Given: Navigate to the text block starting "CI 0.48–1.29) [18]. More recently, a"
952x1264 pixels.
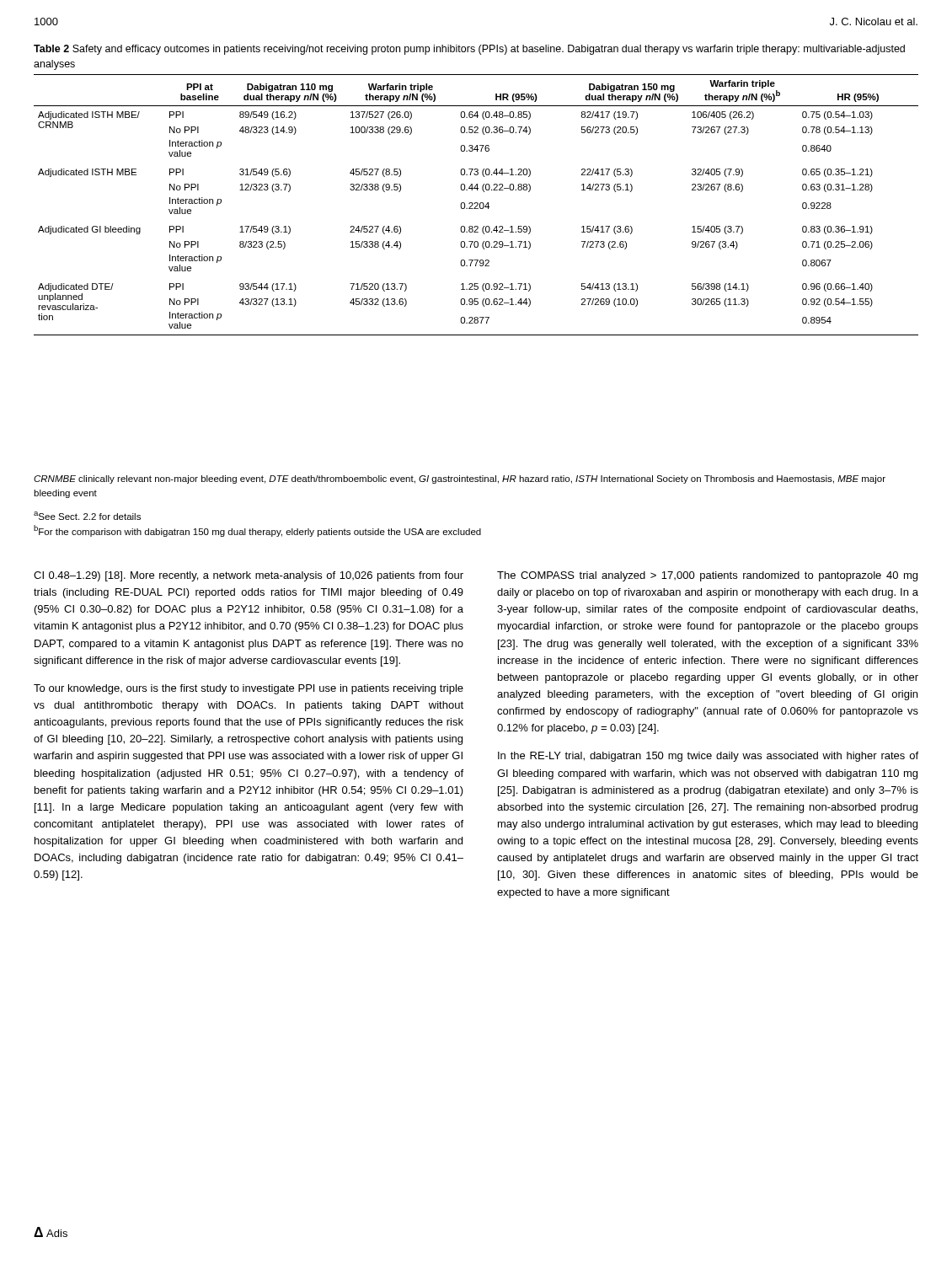Looking at the screenshot, I should click(x=249, y=725).
